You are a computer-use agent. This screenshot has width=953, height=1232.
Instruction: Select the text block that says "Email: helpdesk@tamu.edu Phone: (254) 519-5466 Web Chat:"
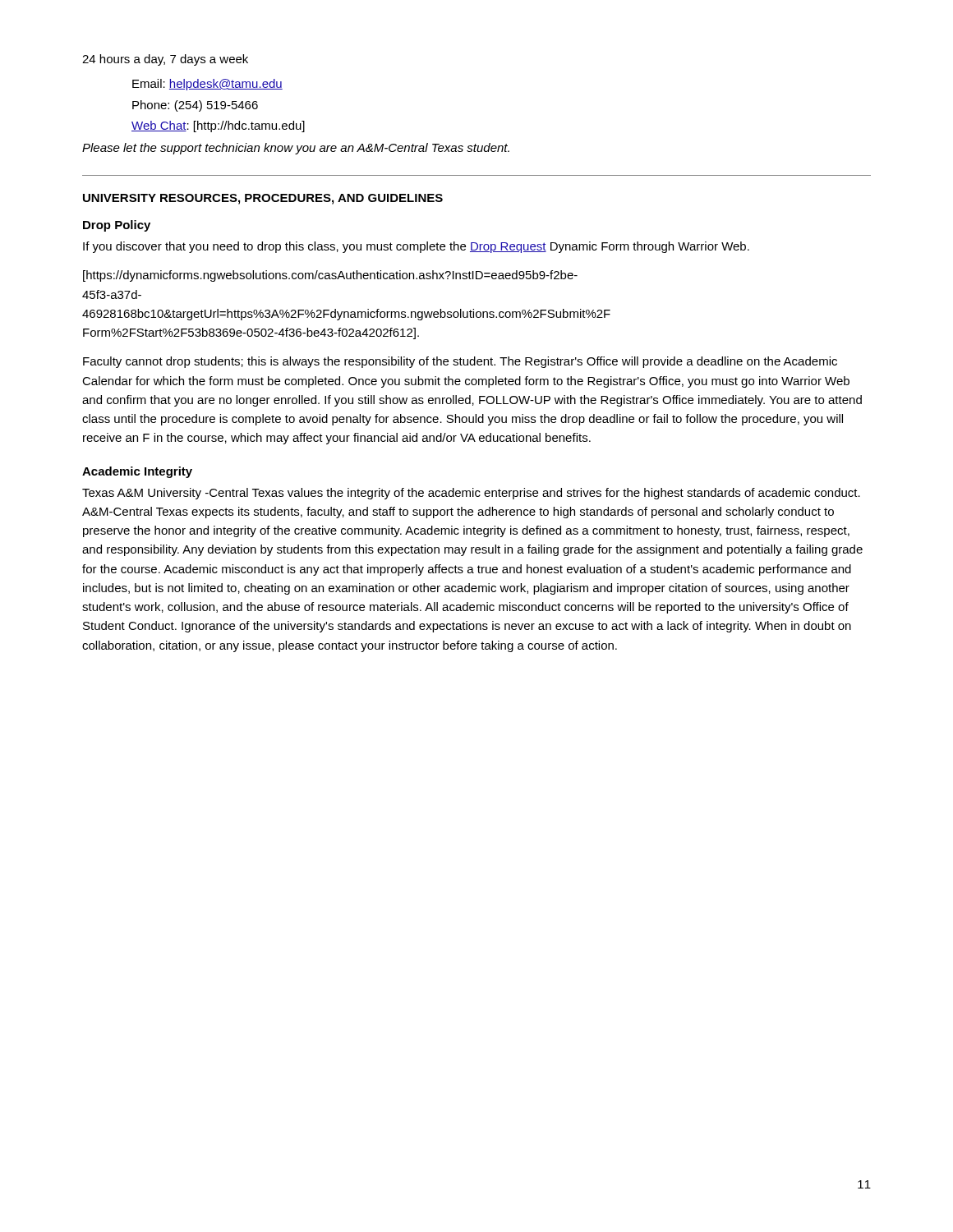click(218, 105)
